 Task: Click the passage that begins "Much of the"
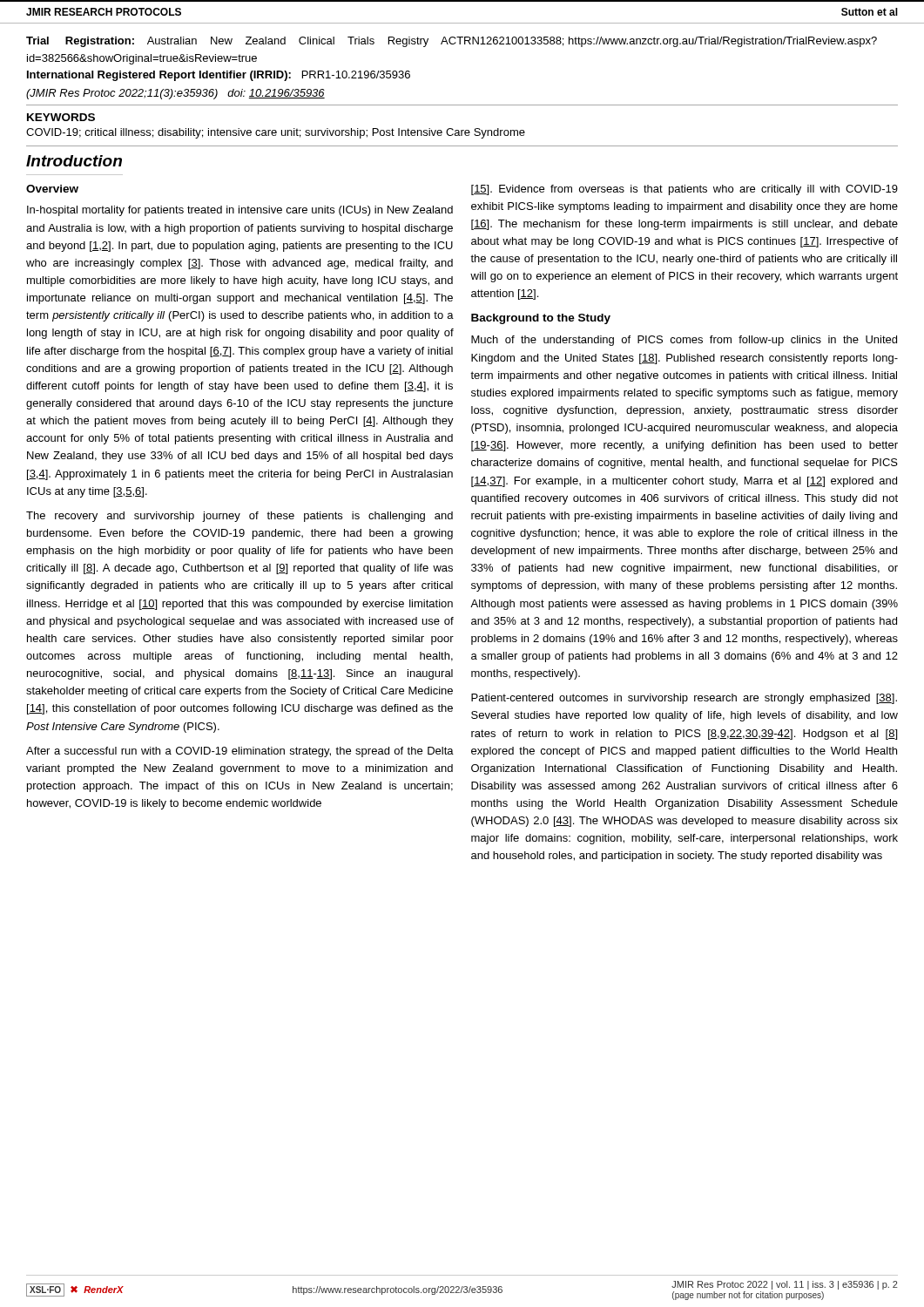tap(684, 598)
